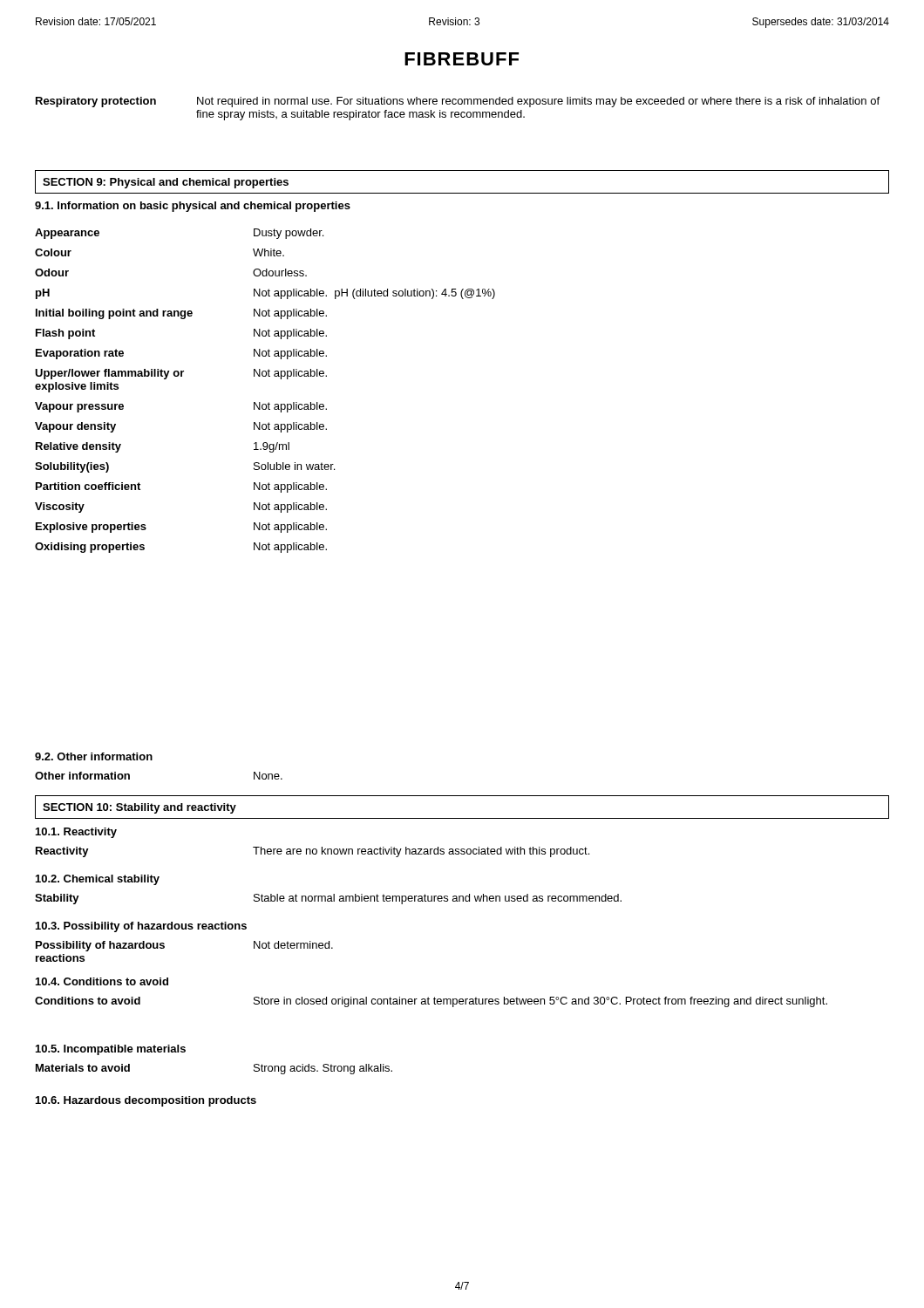Select the text starting "10.2. Chemical stability"
Image resolution: width=924 pixels, height=1308 pixels.
(x=97, y=879)
